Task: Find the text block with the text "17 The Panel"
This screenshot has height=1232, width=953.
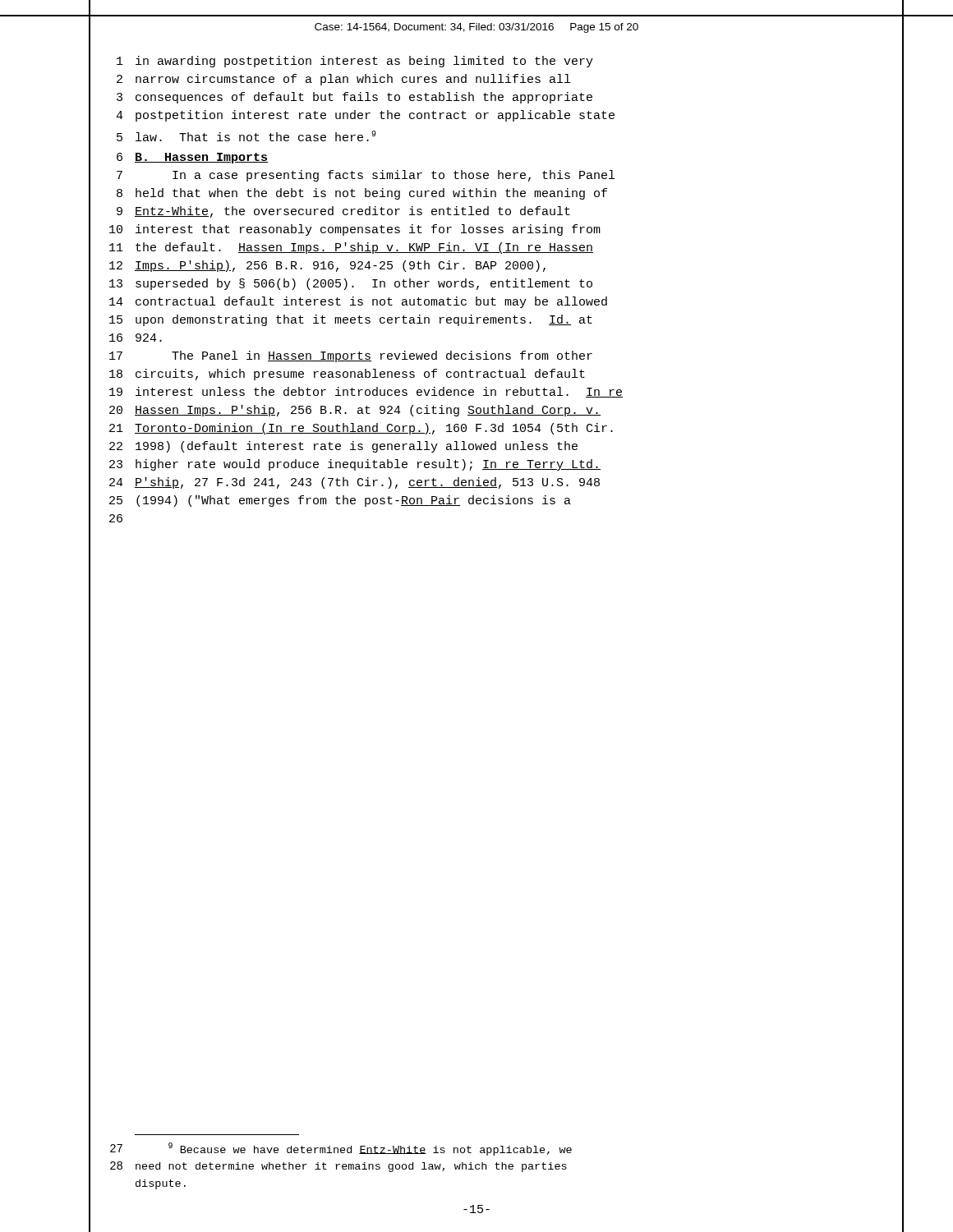Action: click(496, 430)
